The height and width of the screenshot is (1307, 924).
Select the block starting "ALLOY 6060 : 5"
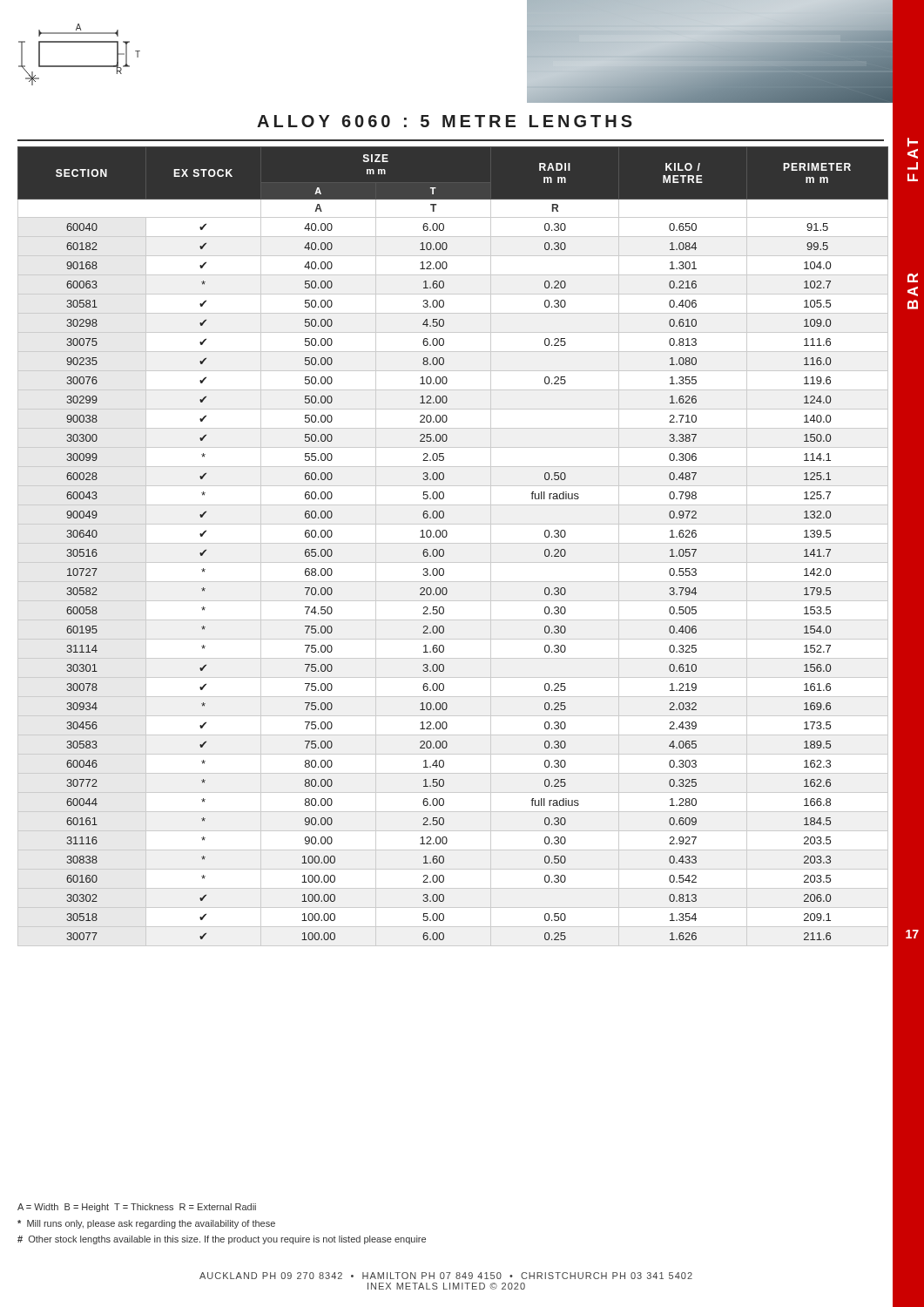coord(446,121)
